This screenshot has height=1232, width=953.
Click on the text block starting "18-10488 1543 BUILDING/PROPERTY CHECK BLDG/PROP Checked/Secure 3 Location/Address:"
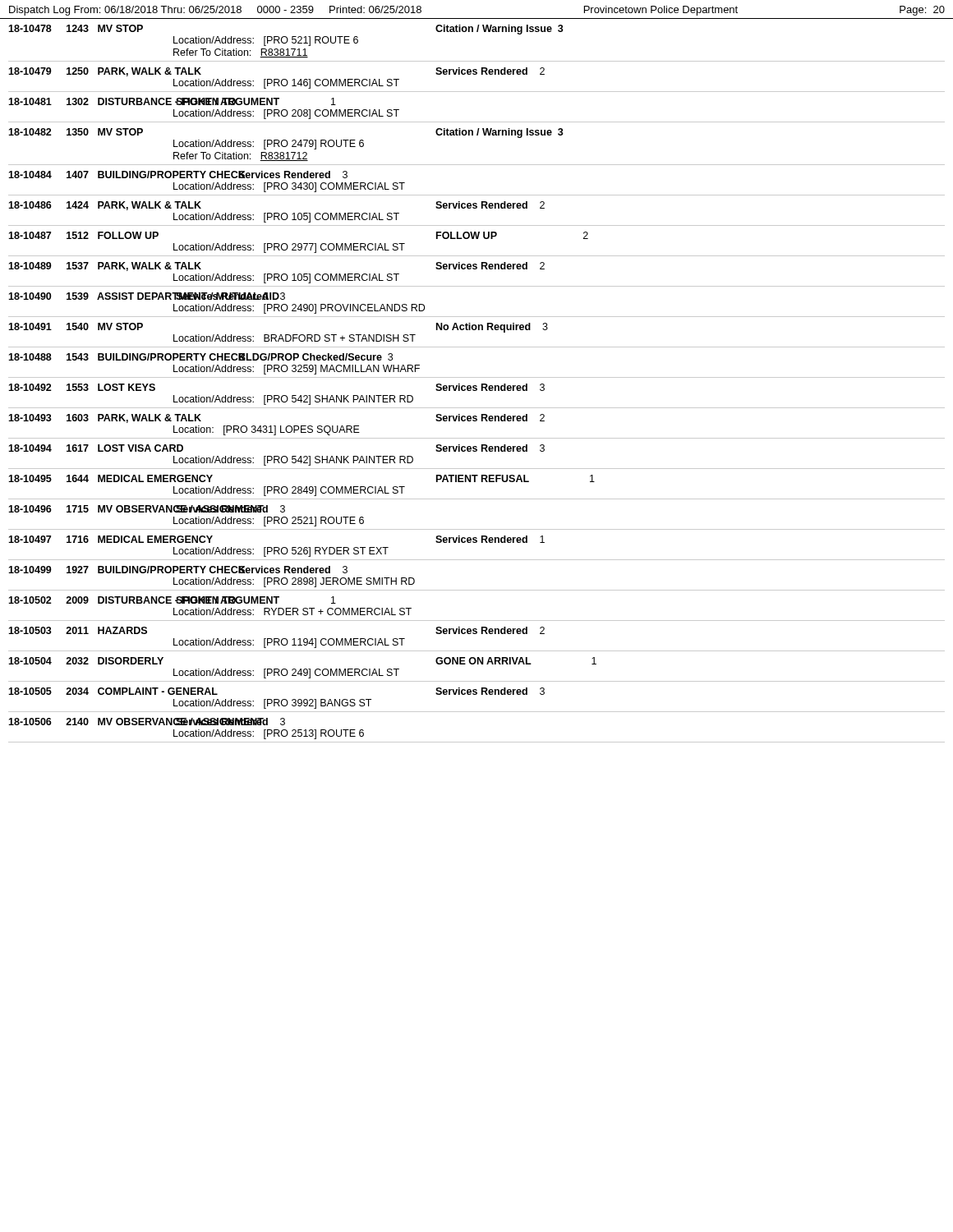click(200, 357)
